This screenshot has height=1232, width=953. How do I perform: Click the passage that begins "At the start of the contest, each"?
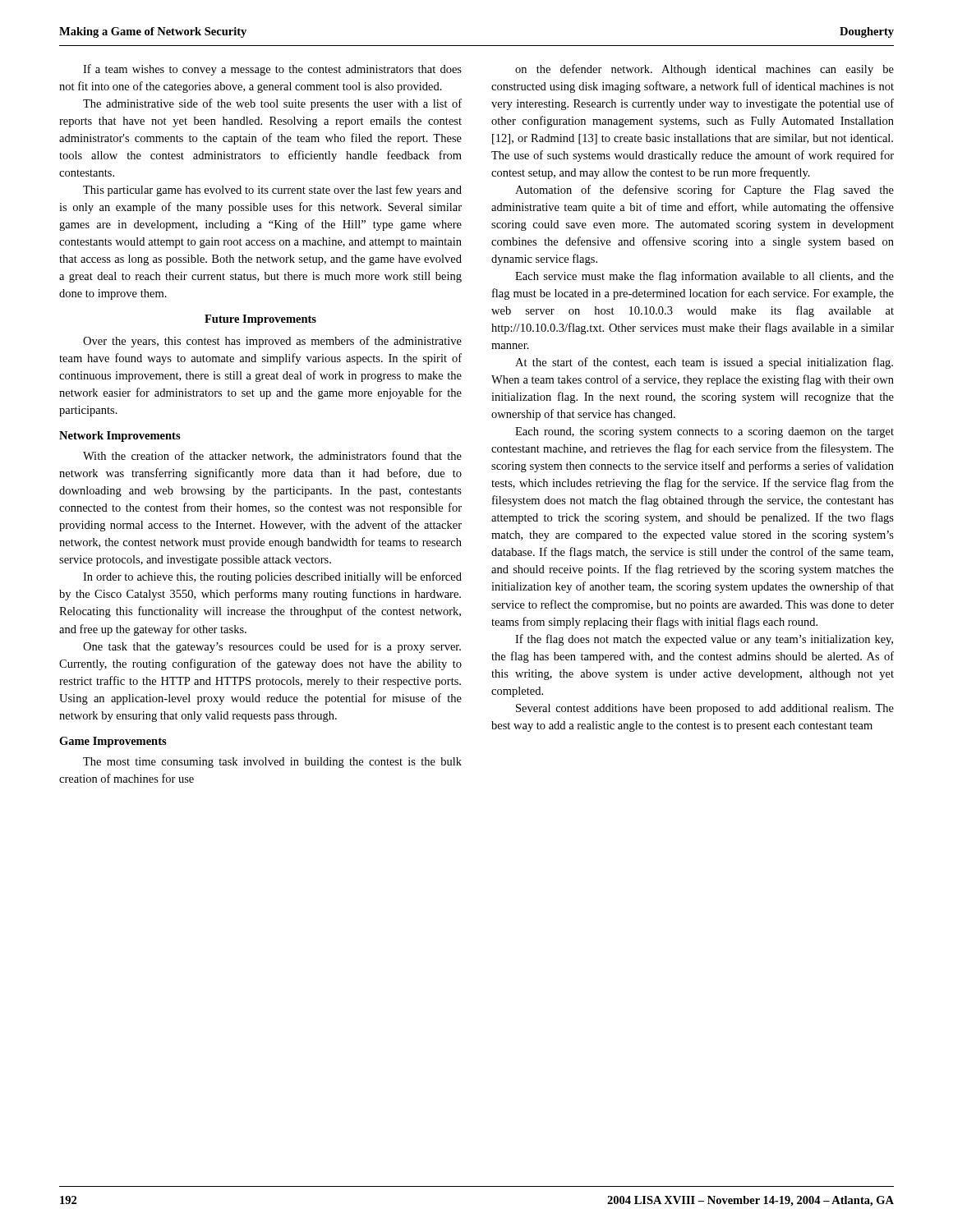coord(693,389)
